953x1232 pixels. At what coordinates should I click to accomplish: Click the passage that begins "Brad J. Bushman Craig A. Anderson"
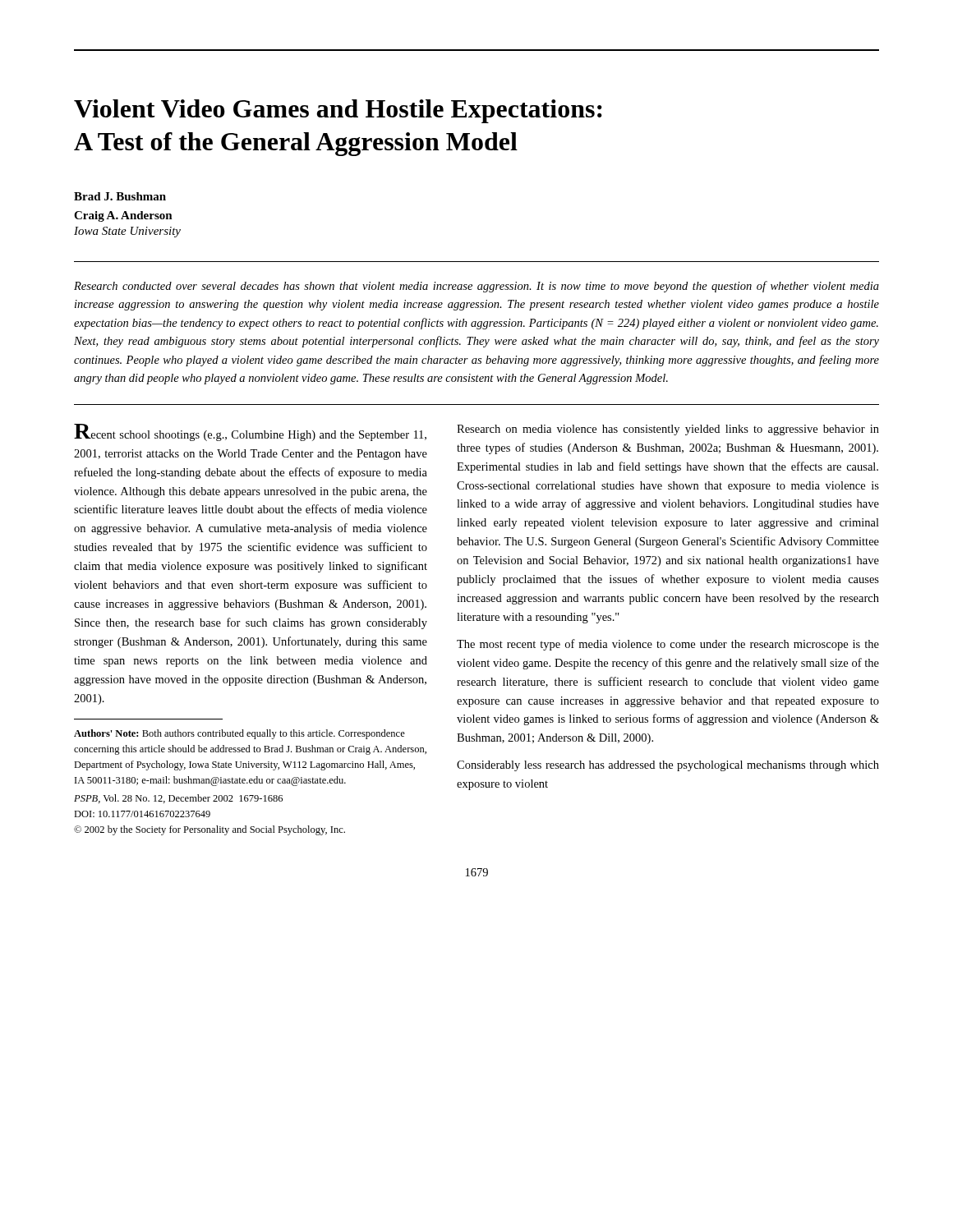[120, 196]
